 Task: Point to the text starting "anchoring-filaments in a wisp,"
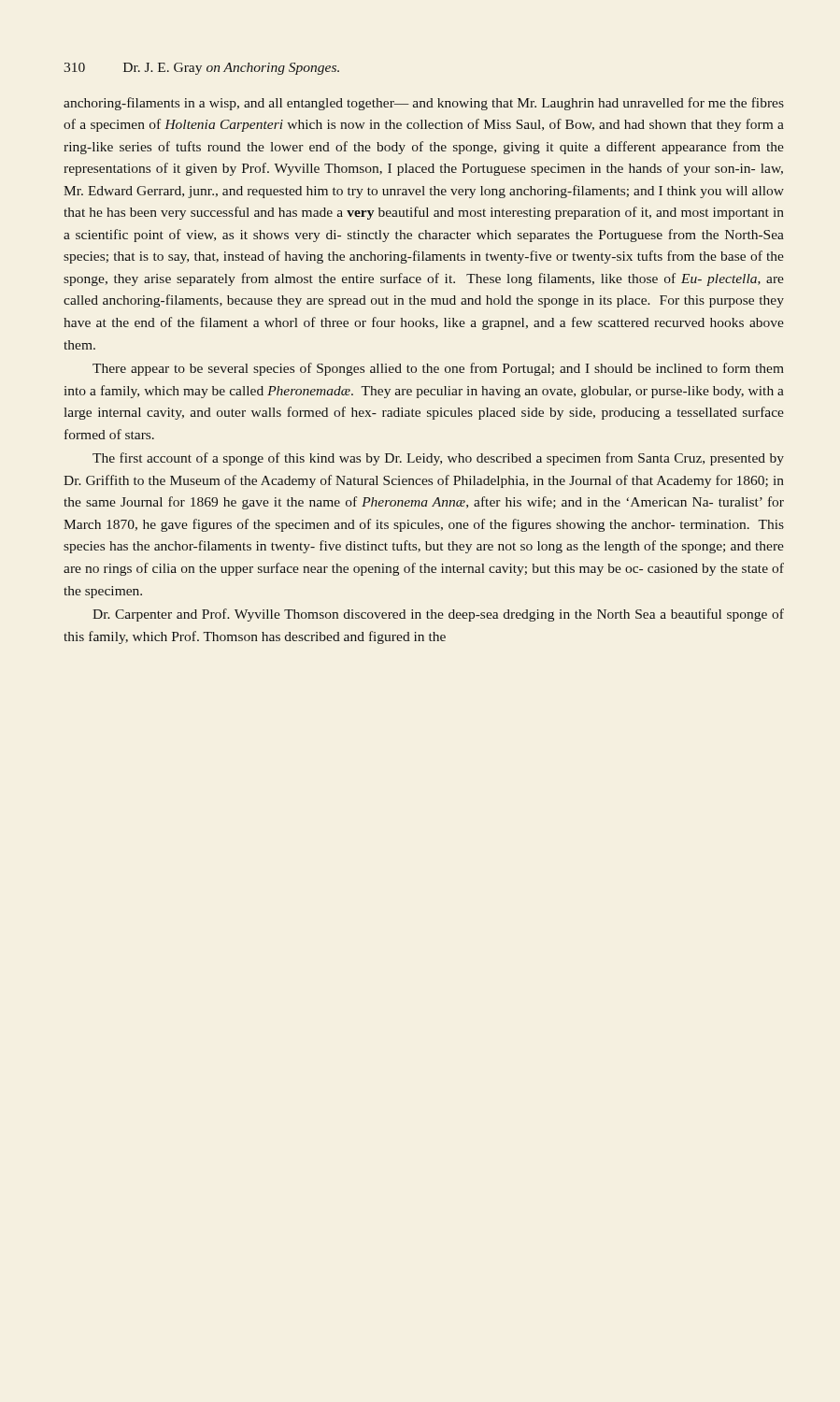424,223
